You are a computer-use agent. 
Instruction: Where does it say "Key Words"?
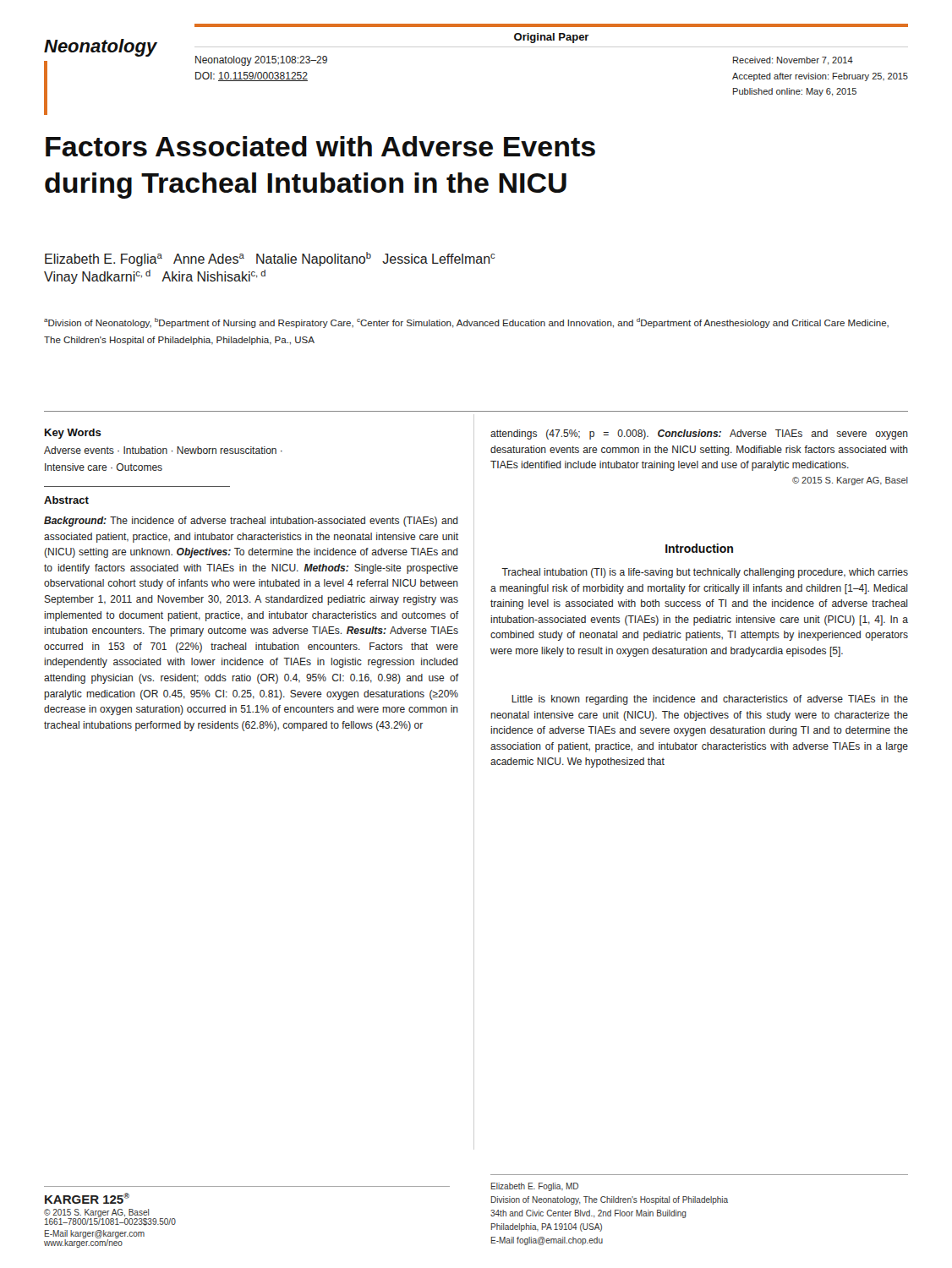tap(73, 434)
